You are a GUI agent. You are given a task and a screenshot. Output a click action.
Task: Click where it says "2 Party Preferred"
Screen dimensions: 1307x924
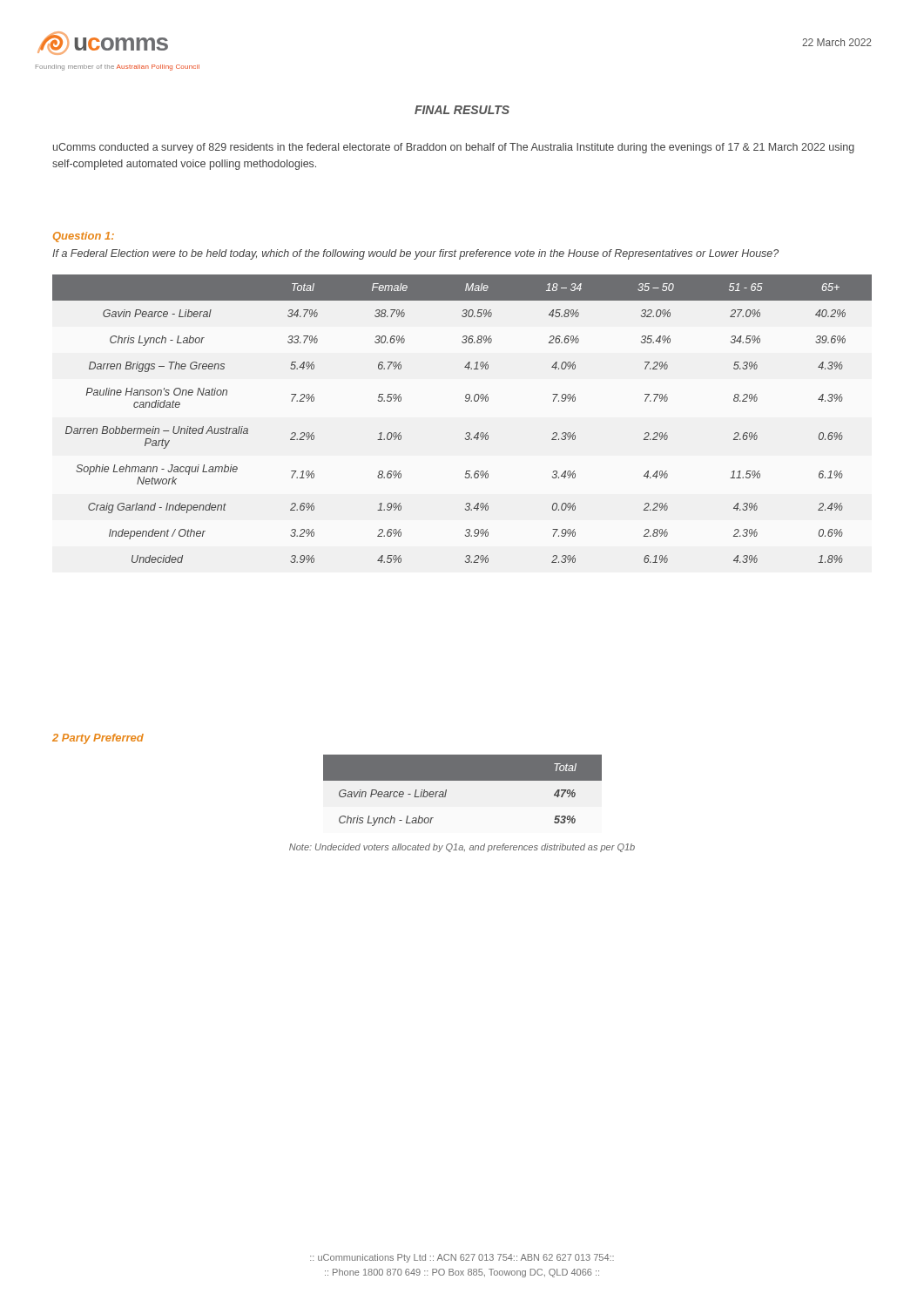coord(98,738)
